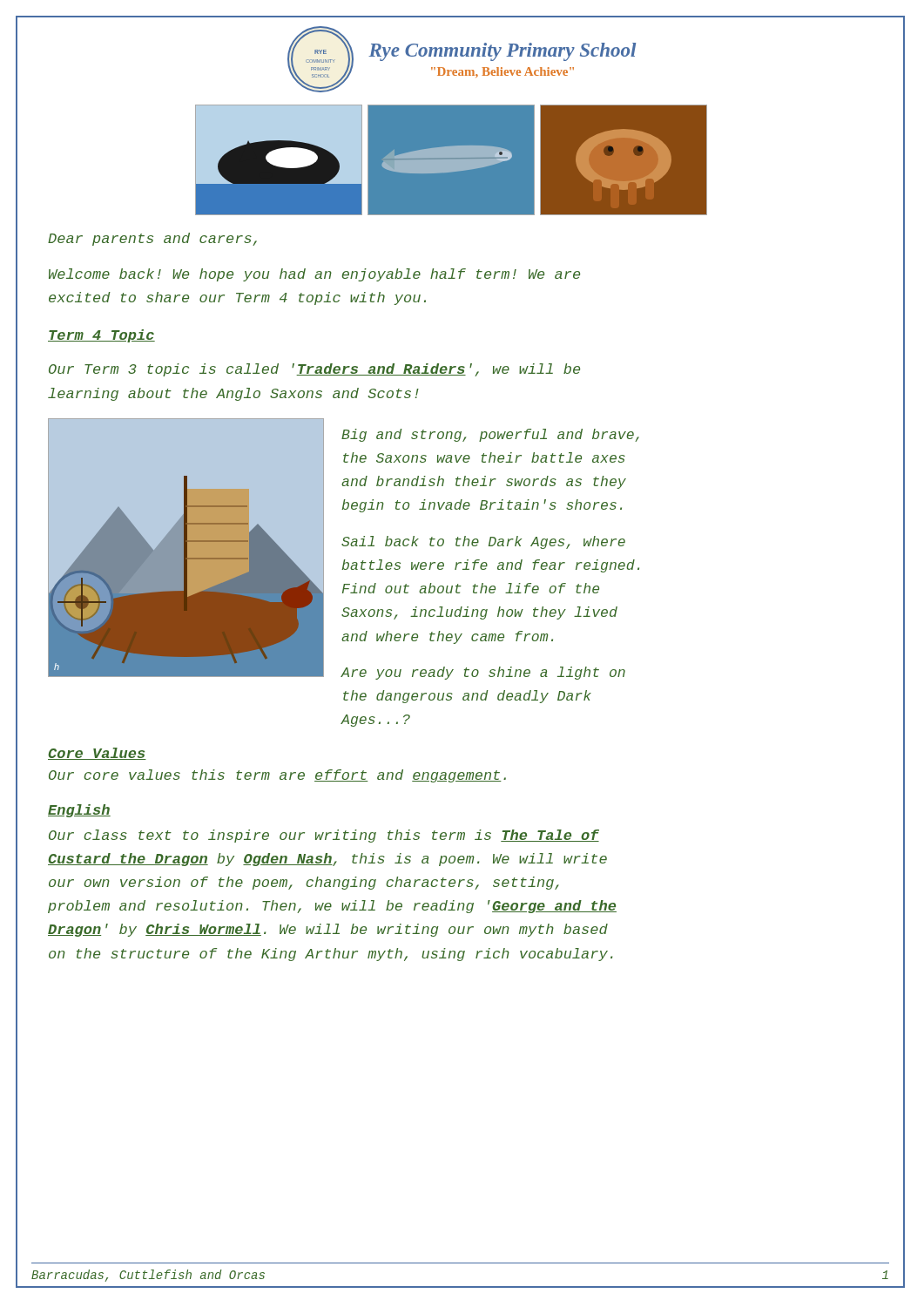Screen dimensions: 1307x924
Task: Click on the text block starting "Are you ready"
Action: coord(484,697)
